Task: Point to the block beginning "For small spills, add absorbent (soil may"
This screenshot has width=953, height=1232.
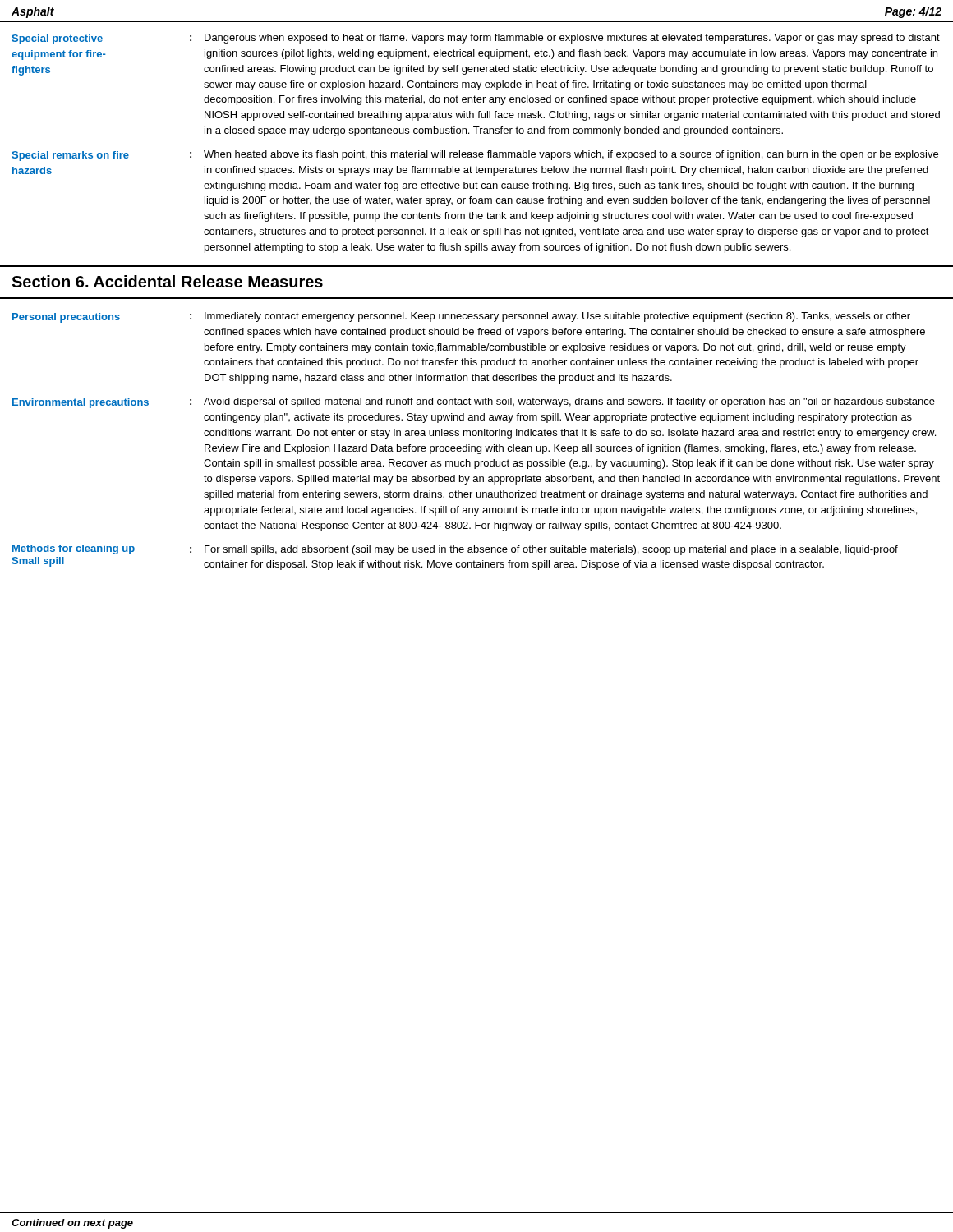Action: tap(551, 556)
